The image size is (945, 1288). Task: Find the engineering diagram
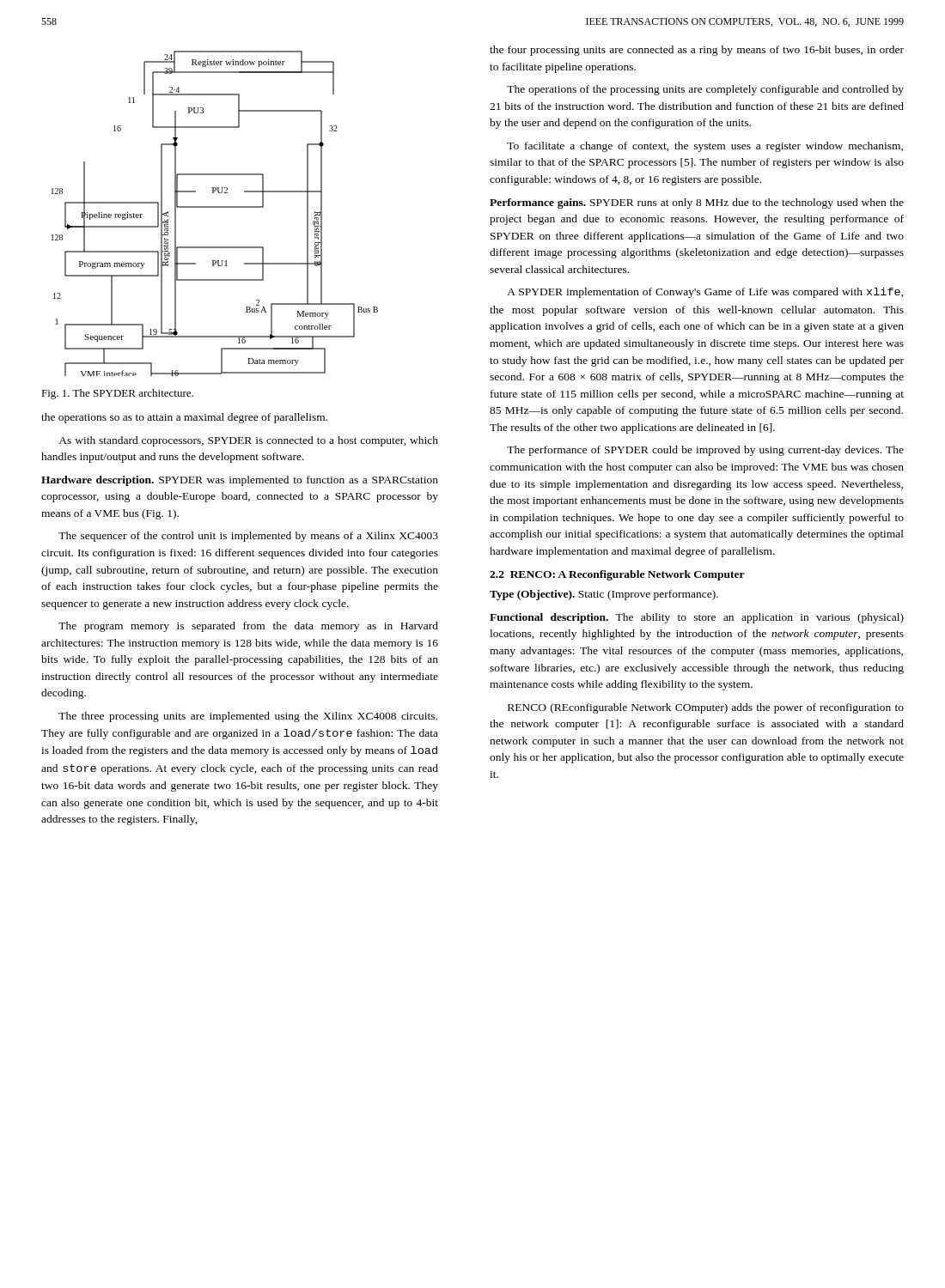click(240, 210)
